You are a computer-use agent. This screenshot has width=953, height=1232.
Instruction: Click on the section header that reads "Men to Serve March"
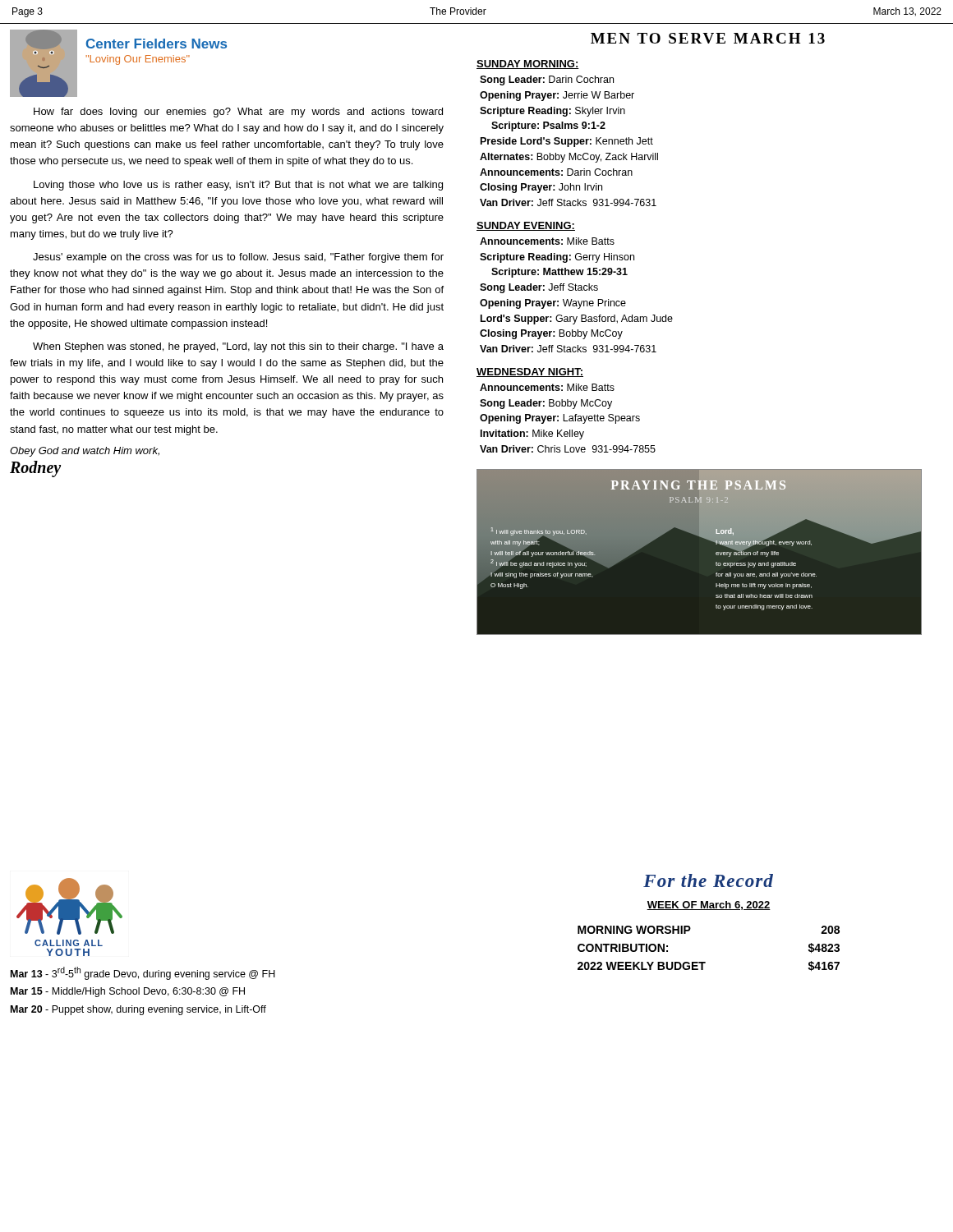click(709, 38)
